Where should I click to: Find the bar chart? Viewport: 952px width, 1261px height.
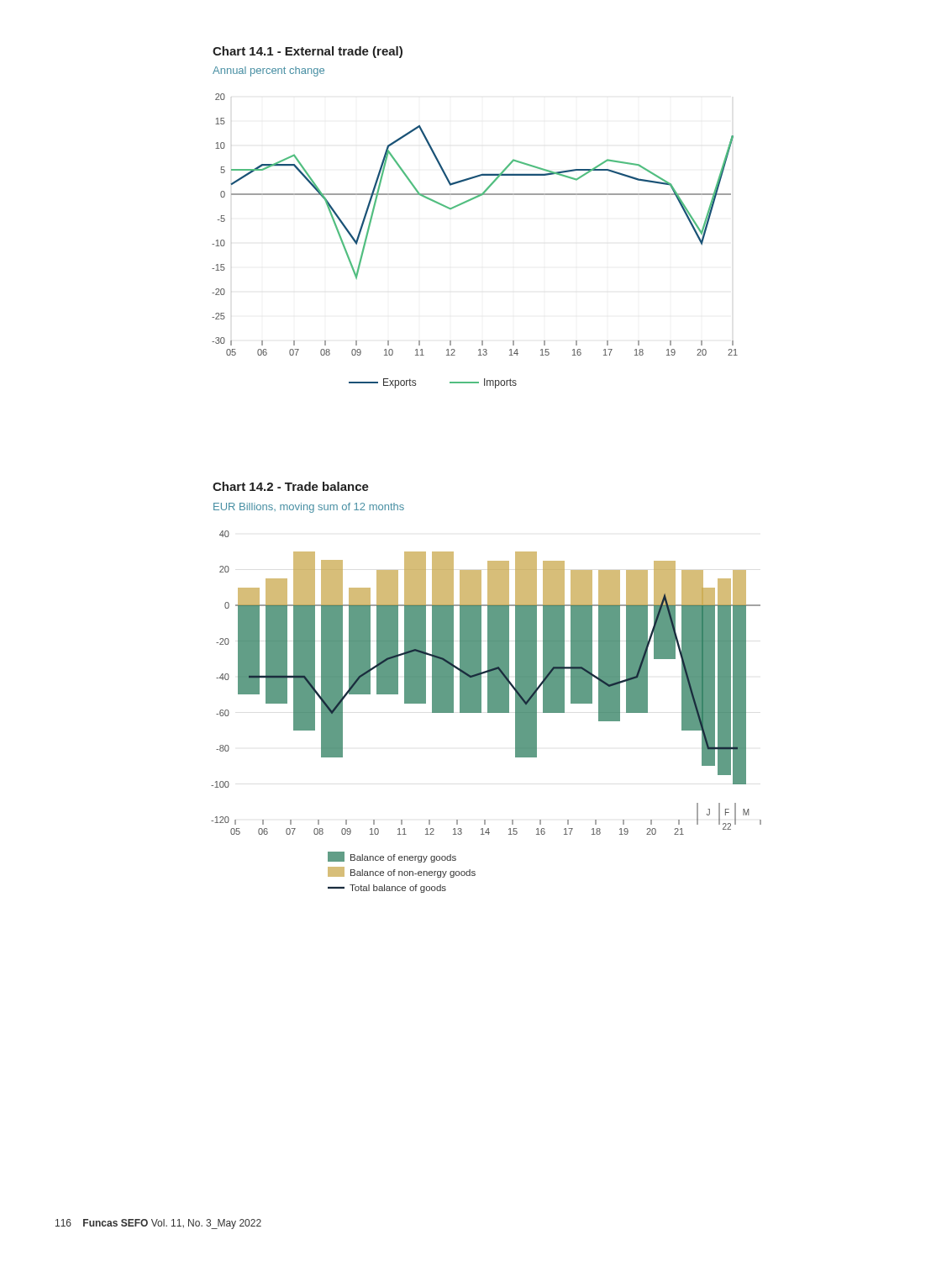click(487, 715)
